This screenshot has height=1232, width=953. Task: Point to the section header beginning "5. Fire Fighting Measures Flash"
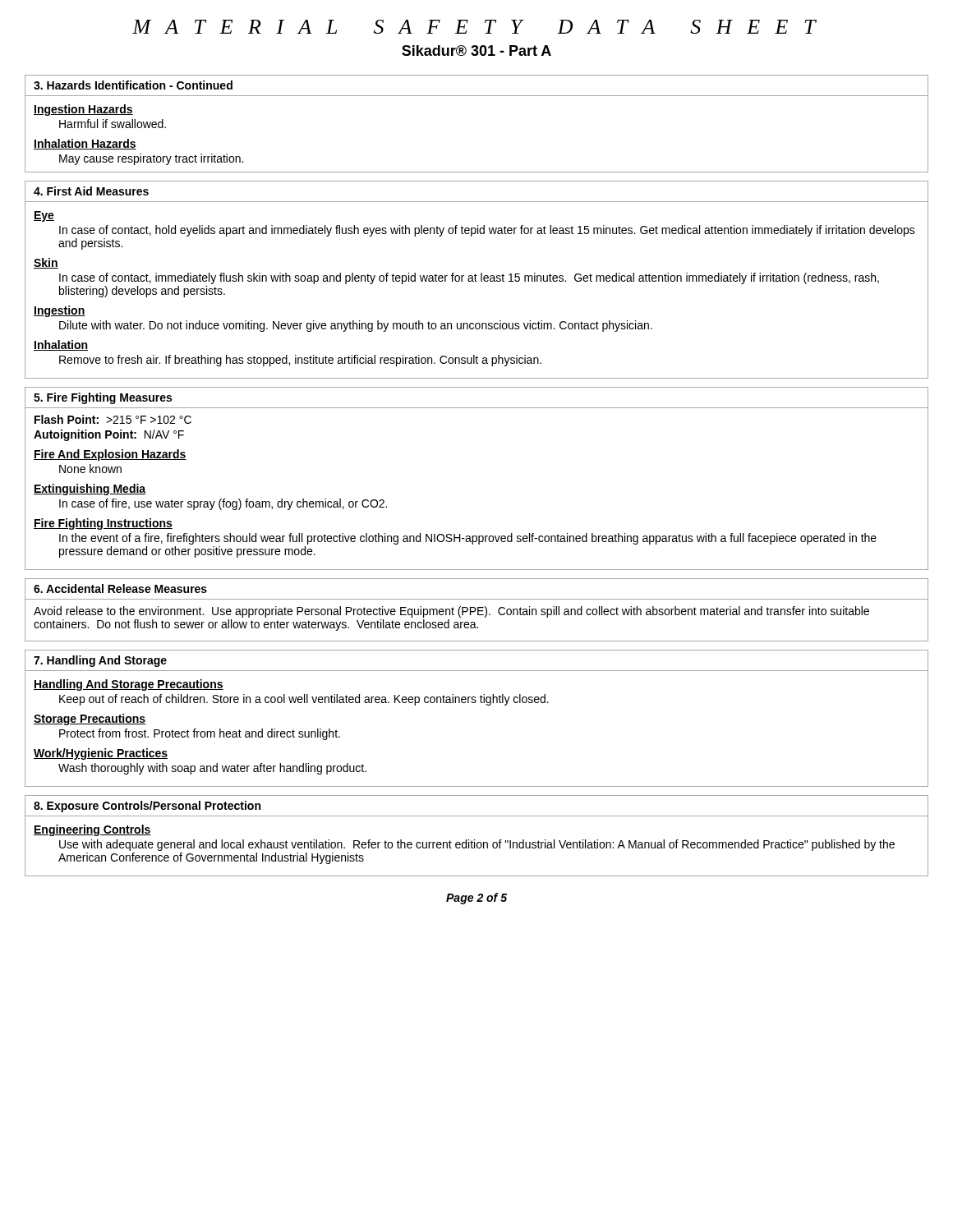(x=476, y=473)
